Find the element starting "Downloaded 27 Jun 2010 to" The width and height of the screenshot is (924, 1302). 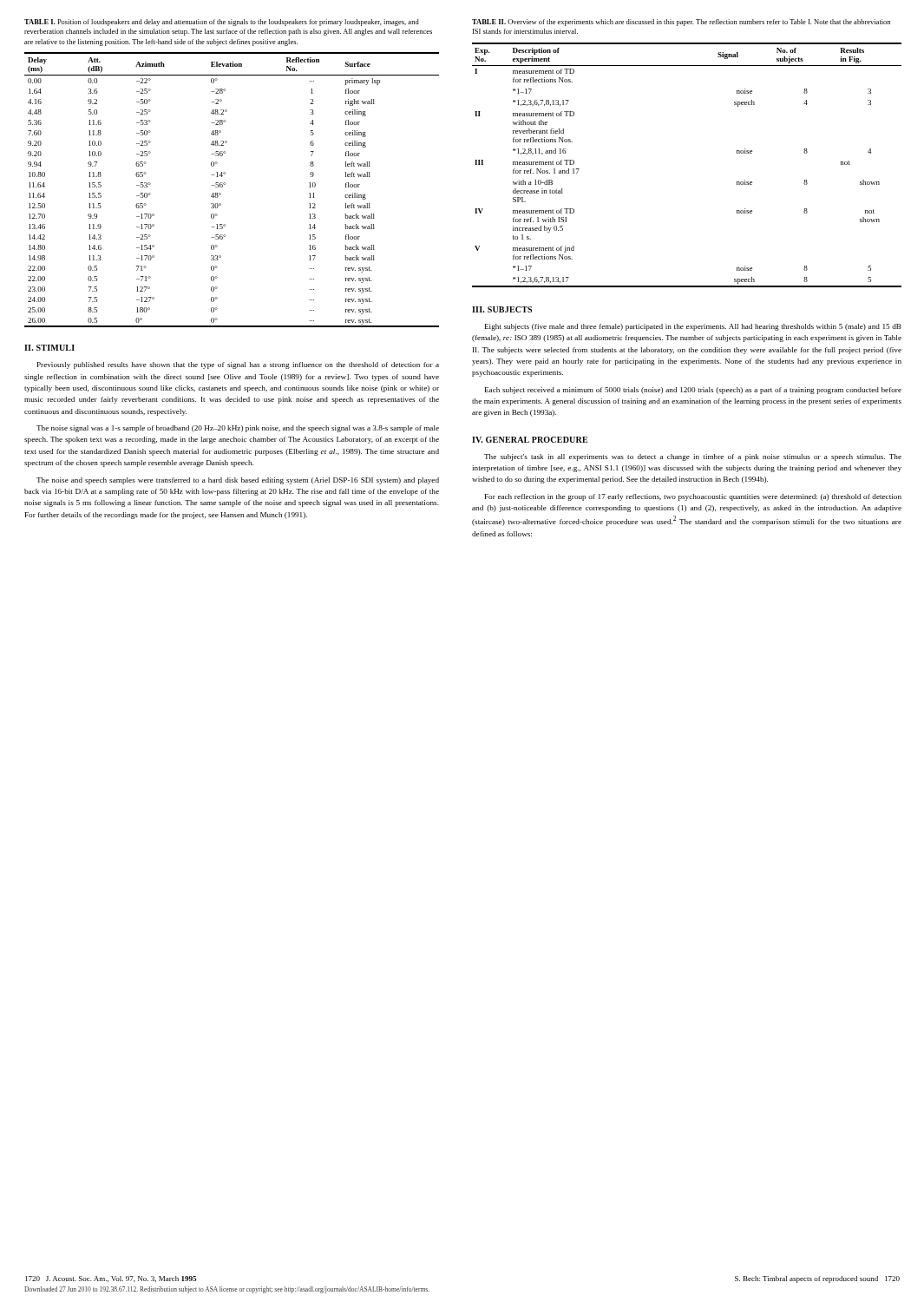point(227,1289)
